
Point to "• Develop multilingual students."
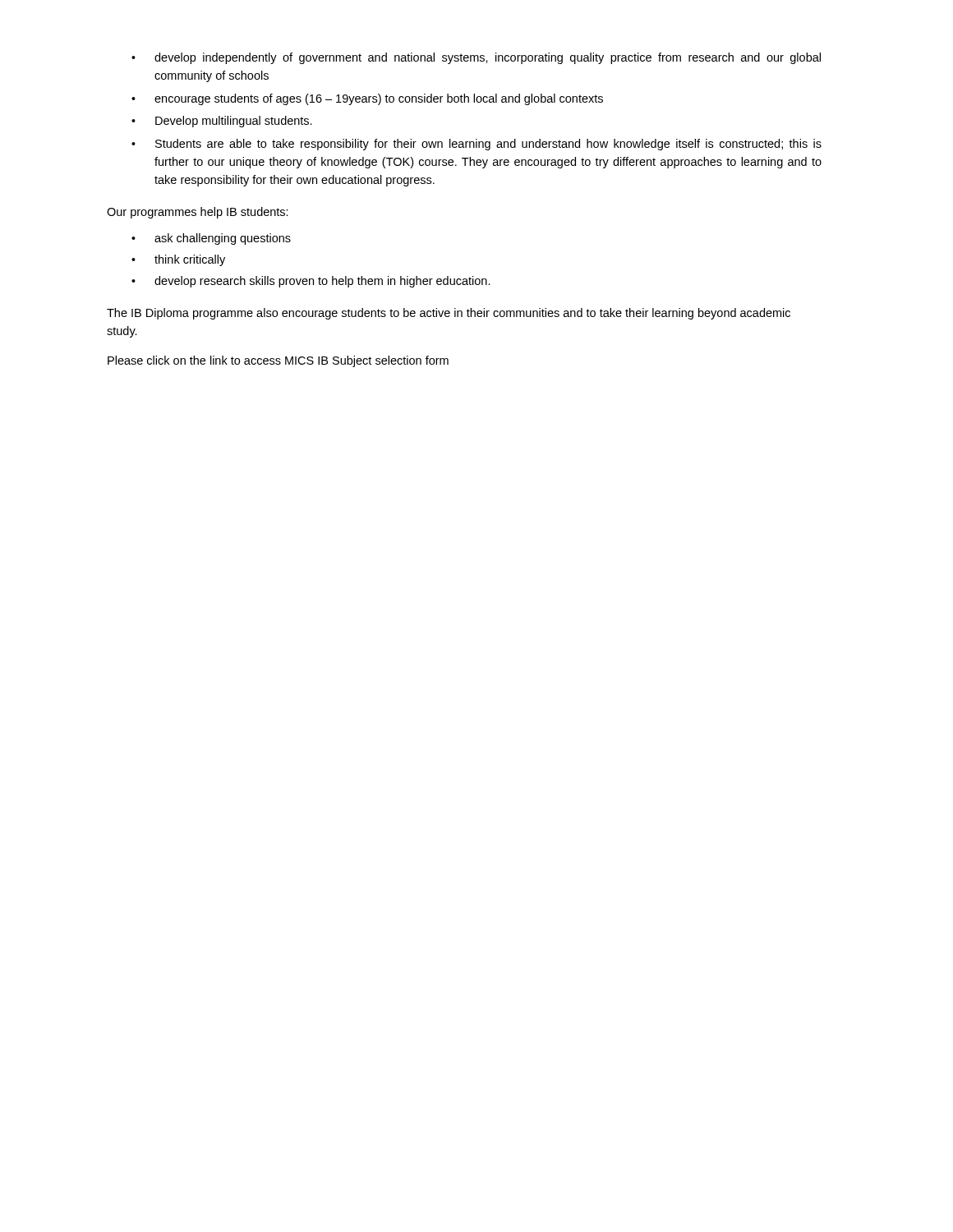click(x=222, y=122)
